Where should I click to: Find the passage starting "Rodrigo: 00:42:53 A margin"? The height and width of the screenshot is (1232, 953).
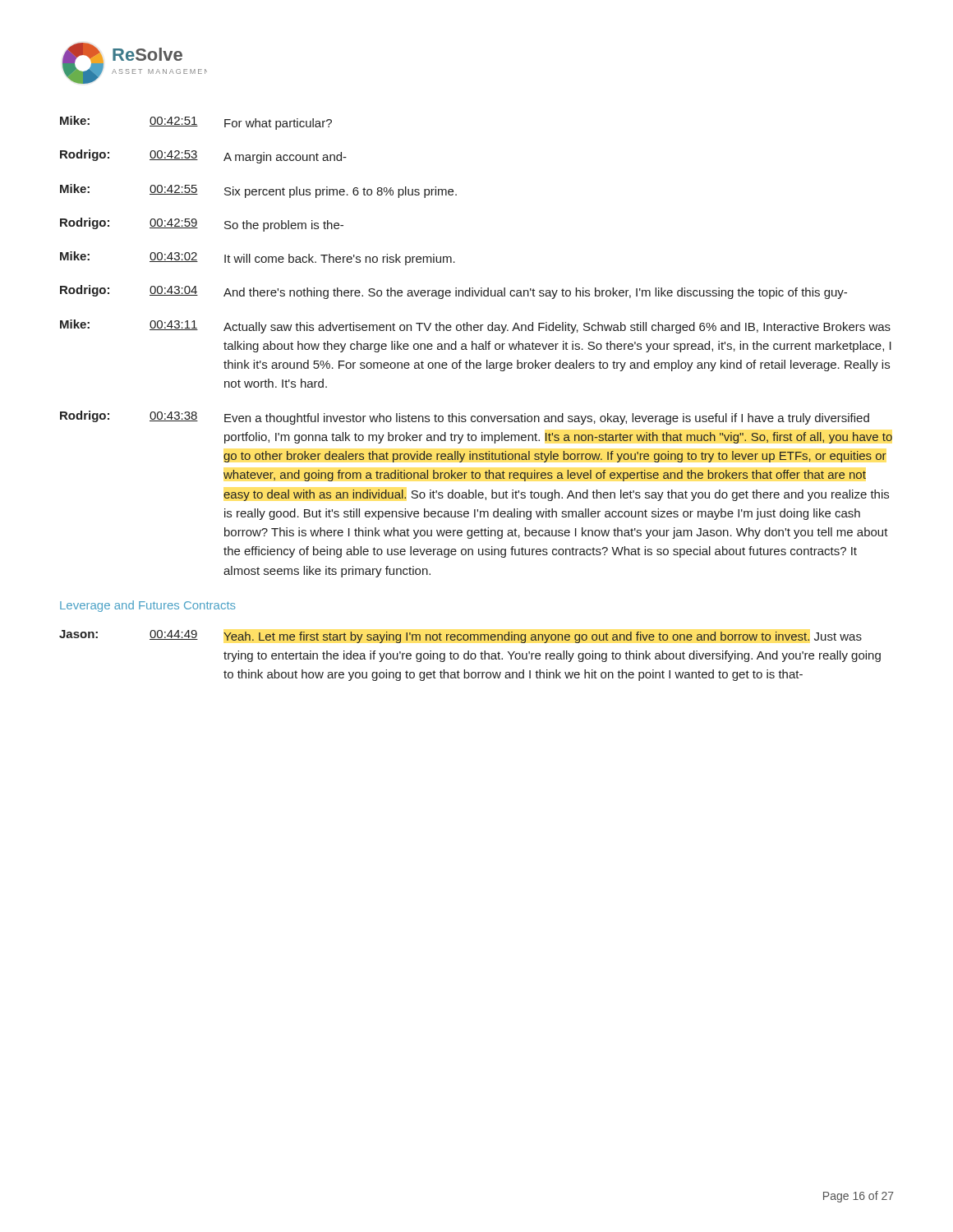click(86, 156)
